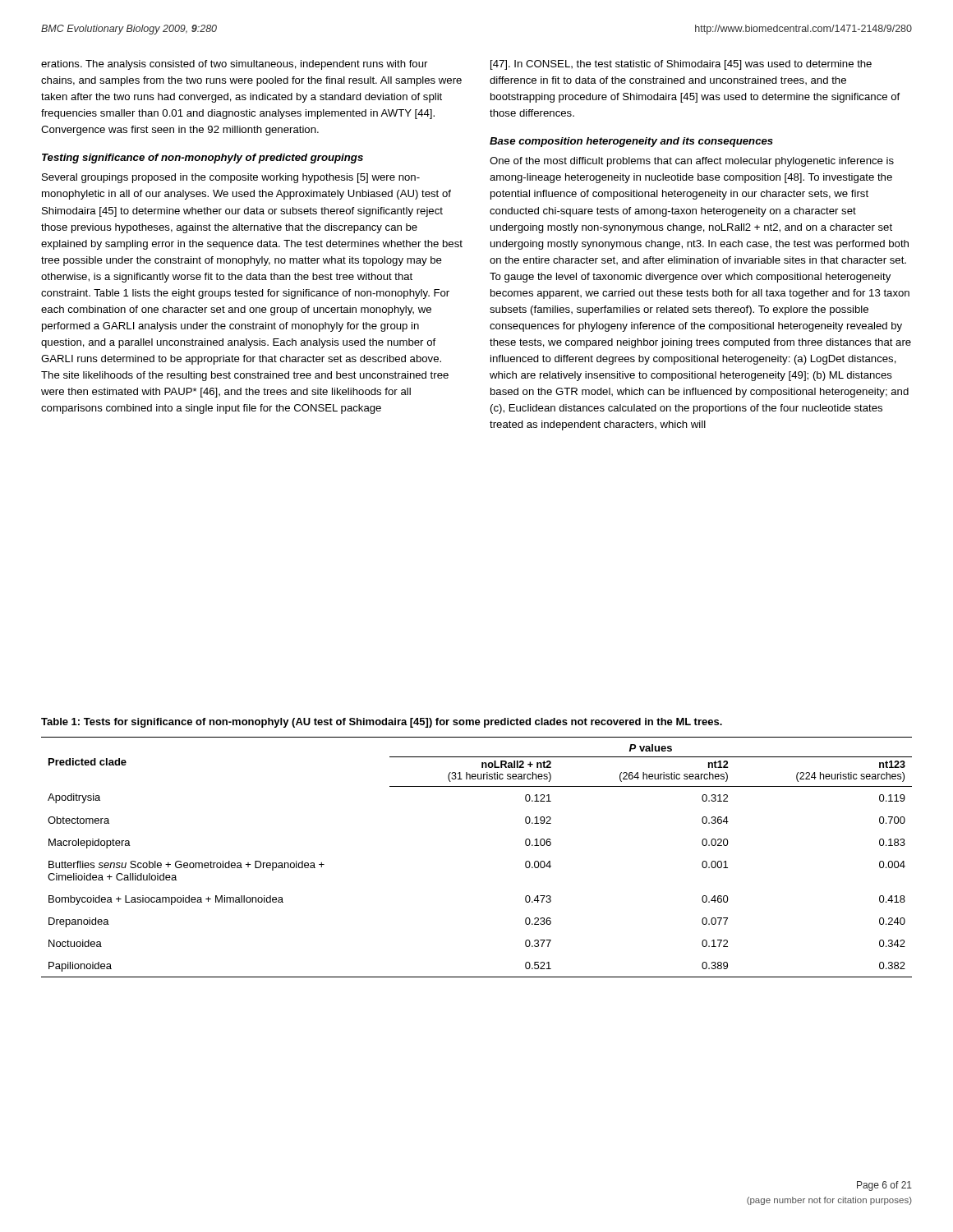This screenshot has height=1232, width=953.
Task: Locate the text block that reads "[47]. In CONSEL, the test statistic of Shimodaira"
Action: pyautogui.click(x=701, y=89)
